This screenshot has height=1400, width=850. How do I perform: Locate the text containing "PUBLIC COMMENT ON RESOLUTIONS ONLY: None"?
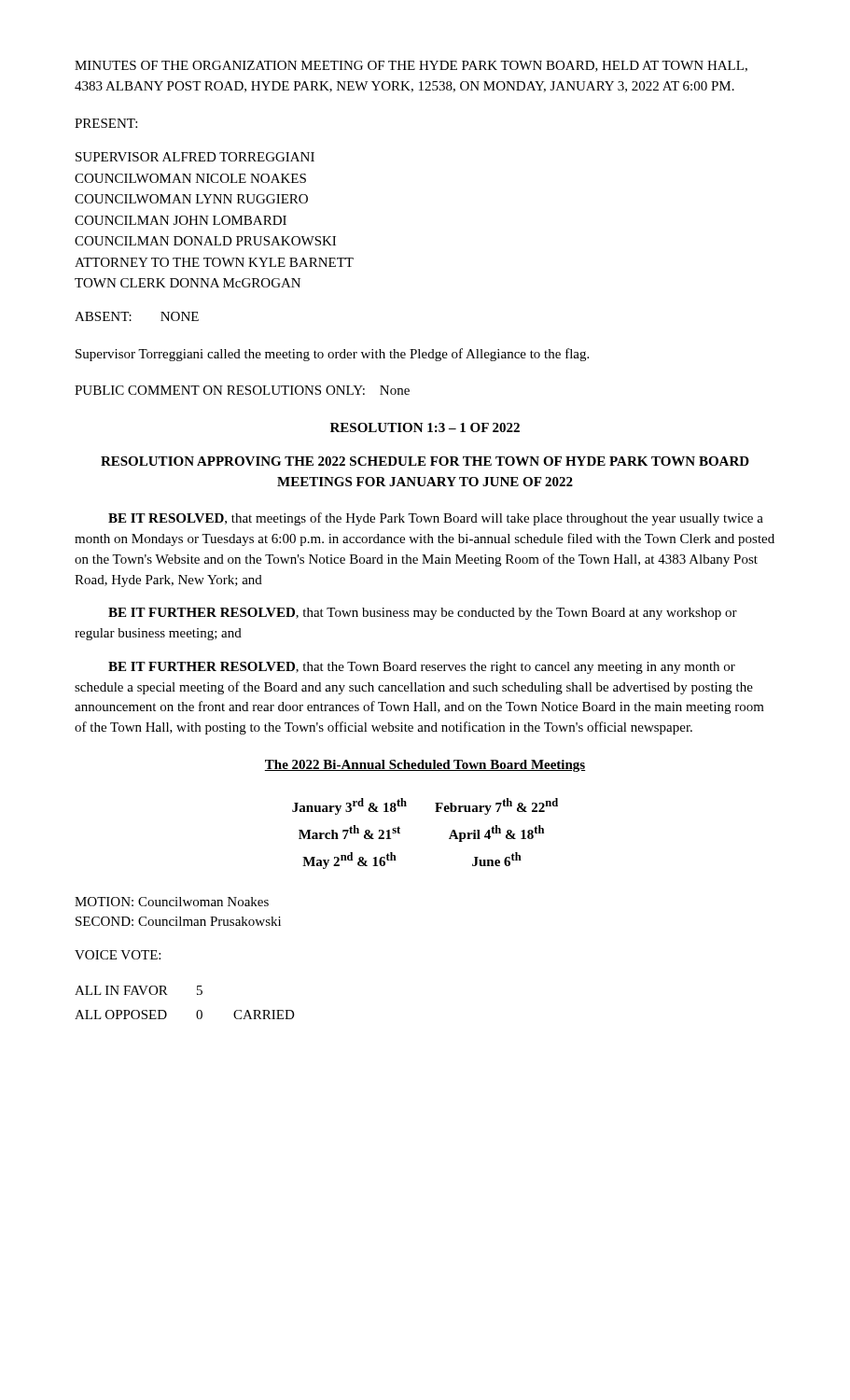tap(242, 390)
